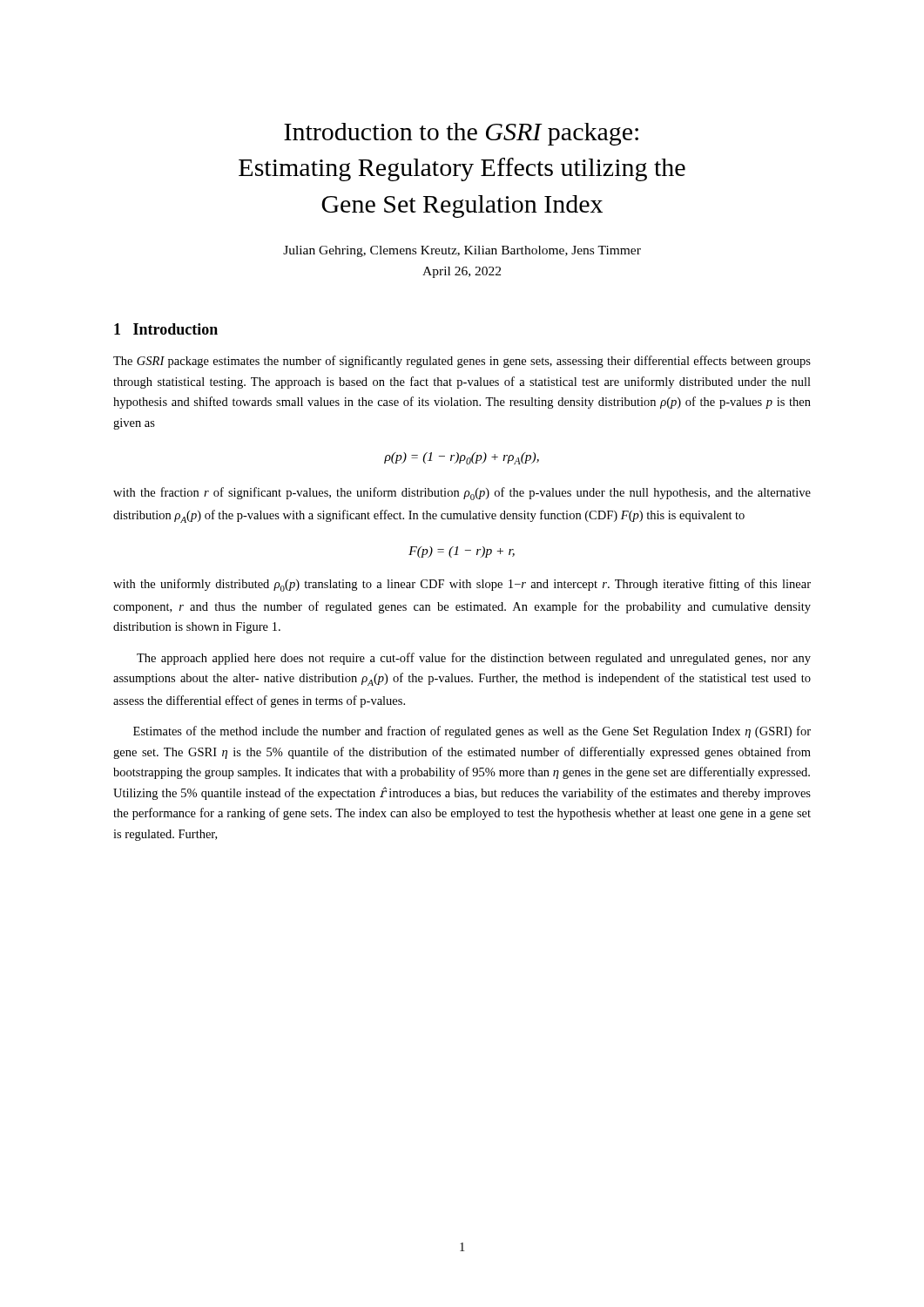Where is the passage that starts "The approach applied here does not"?
Image resolution: width=924 pixels, height=1307 pixels.
point(462,679)
